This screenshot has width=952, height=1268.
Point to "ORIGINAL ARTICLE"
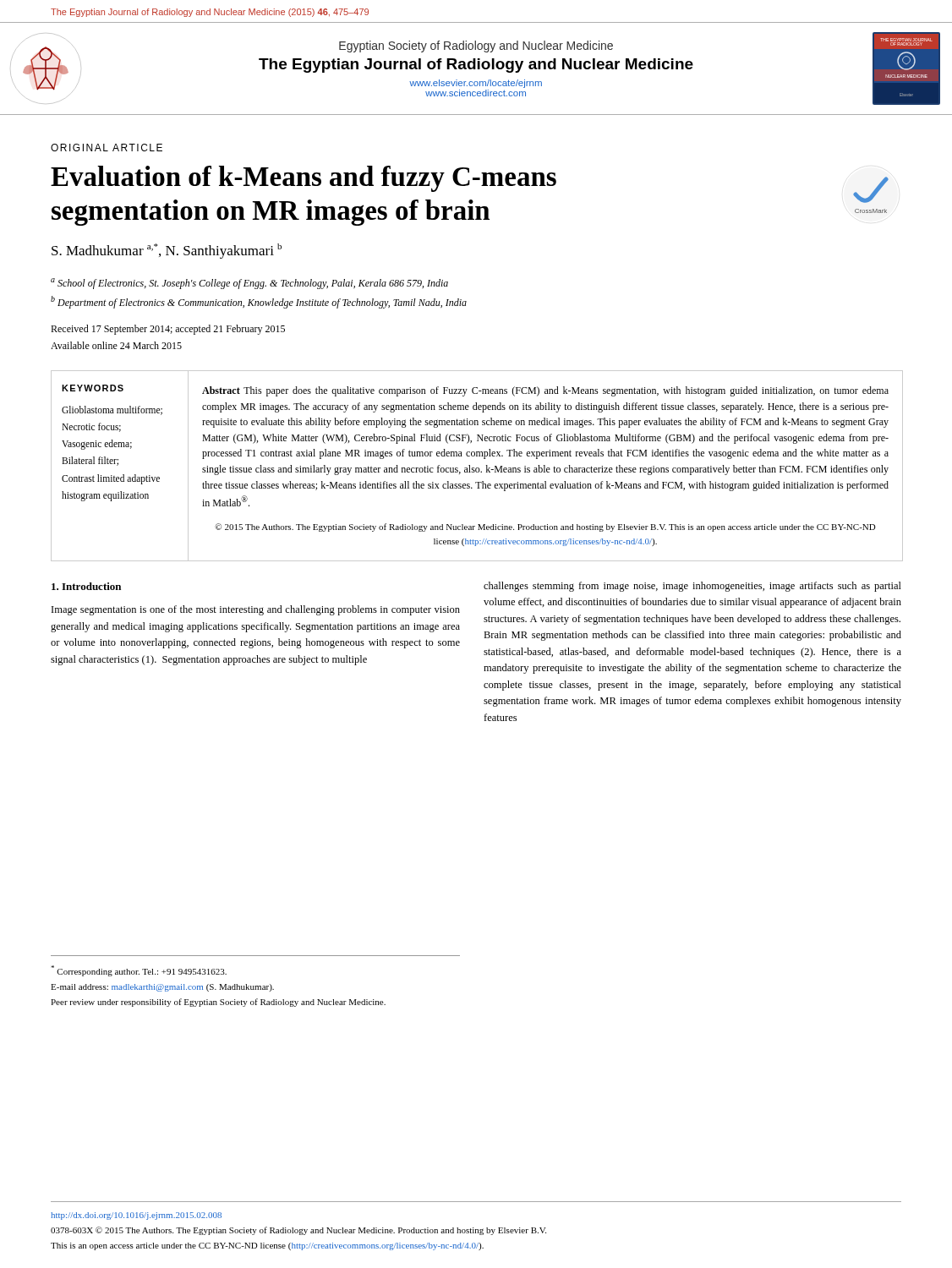point(107,148)
